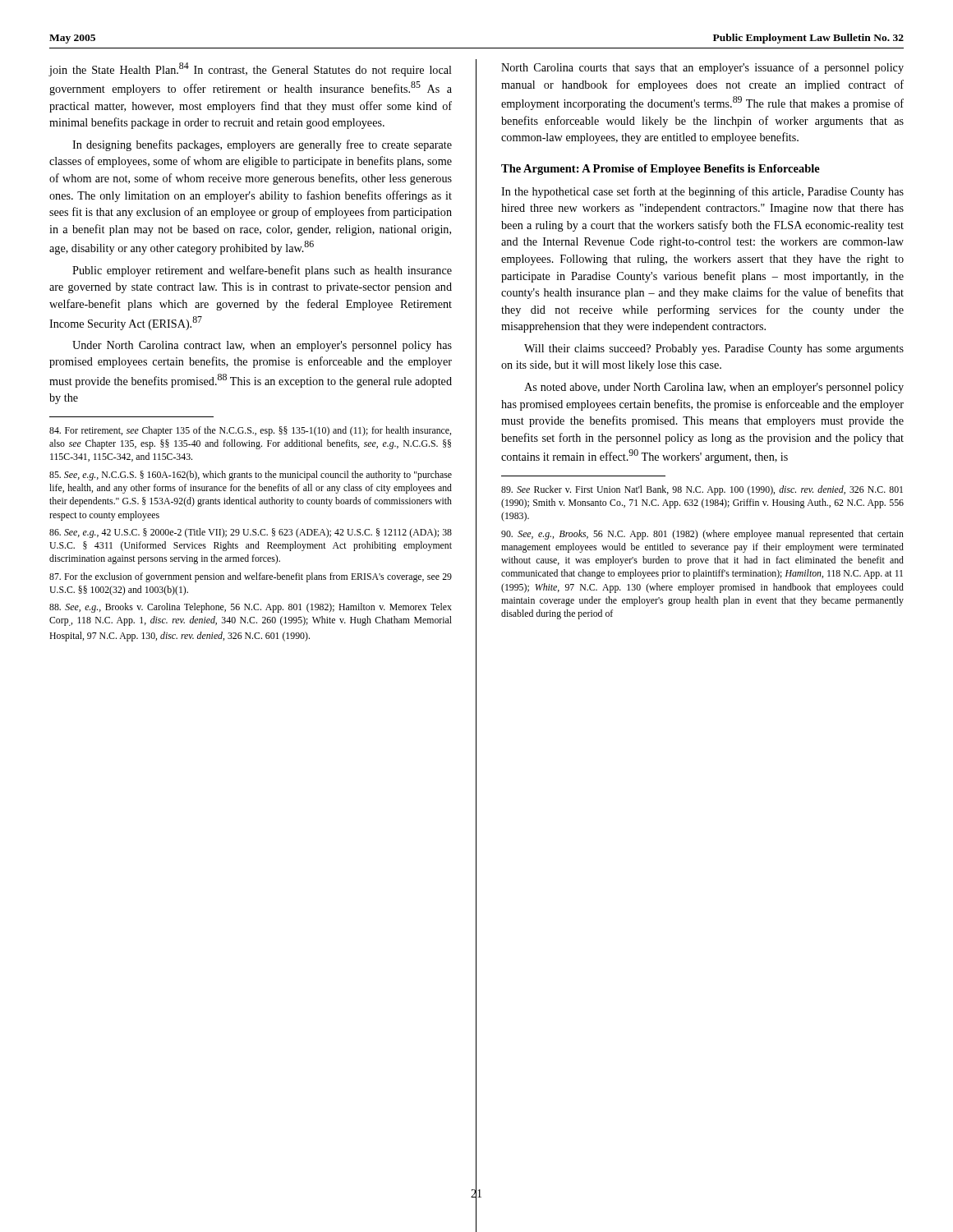Find the section header that says "The Argument: A Promise of Employee Benefits is"

(x=660, y=168)
